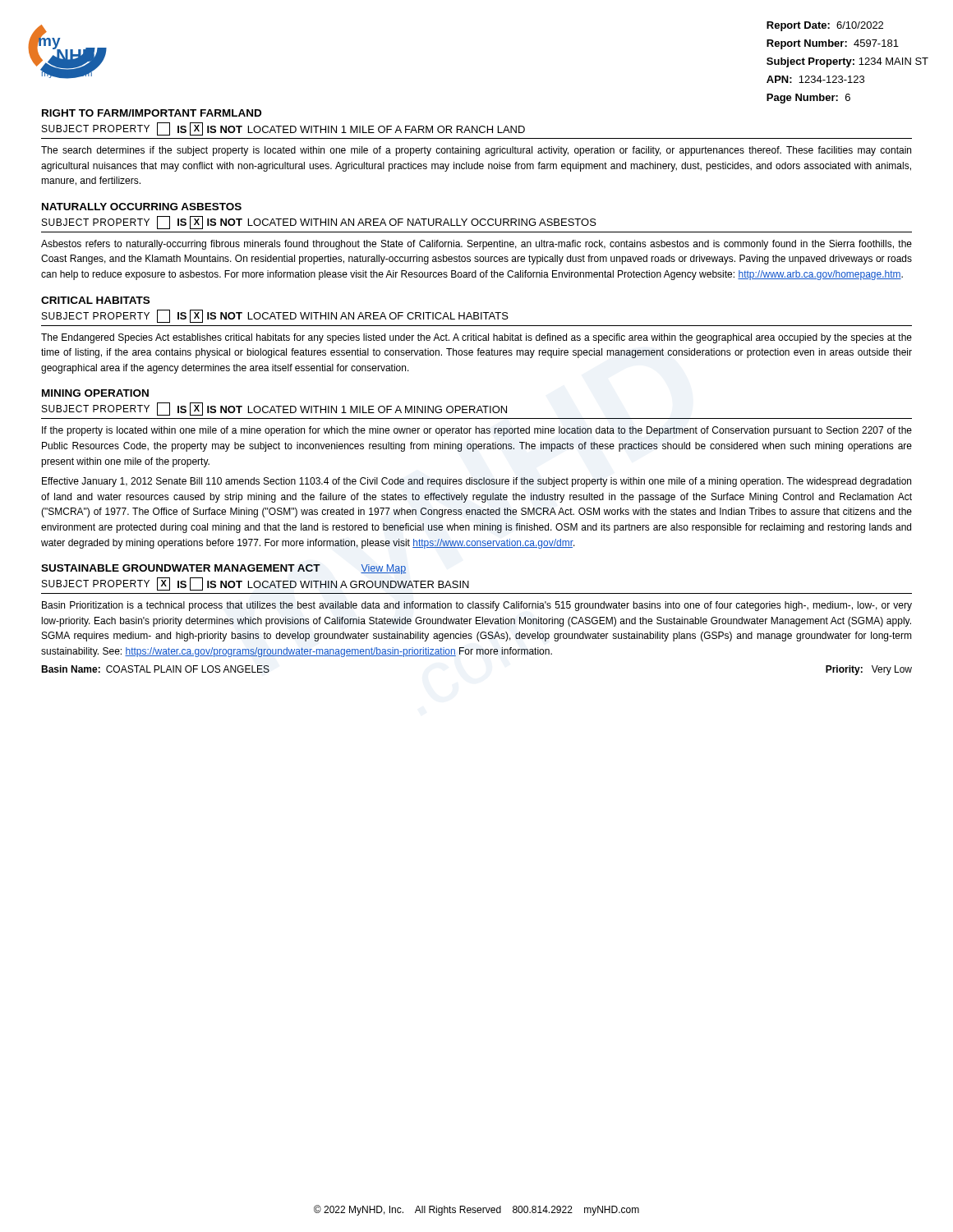This screenshot has height=1232, width=953.
Task: Where is the passage that starts "Asbestos refers to"?
Action: pyautogui.click(x=476, y=259)
